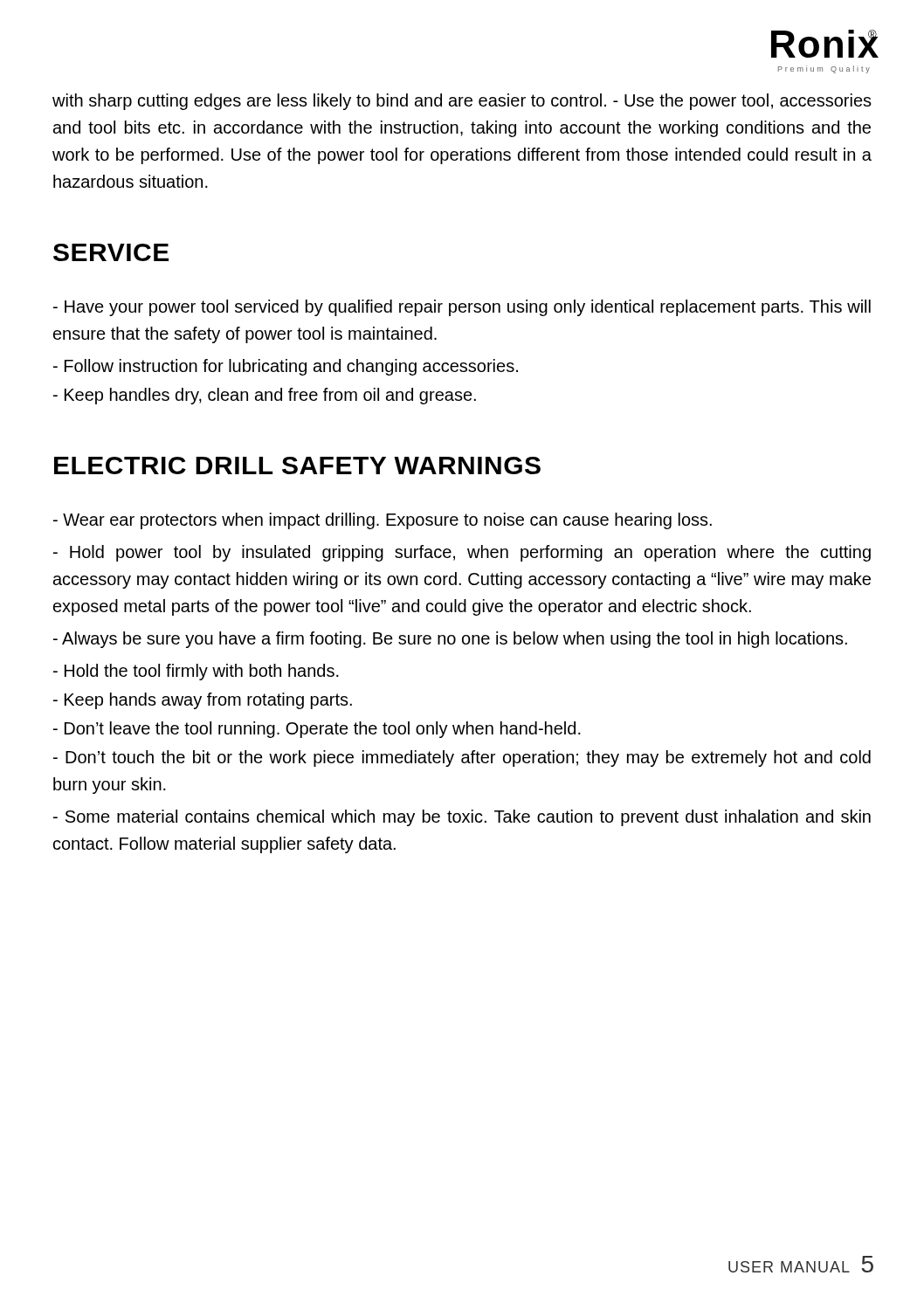This screenshot has width=924, height=1310.
Task: Where is the passage that starts "with sharp cutting edges are less likely"?
Action: pyautogui.click(x=462, y=141)
